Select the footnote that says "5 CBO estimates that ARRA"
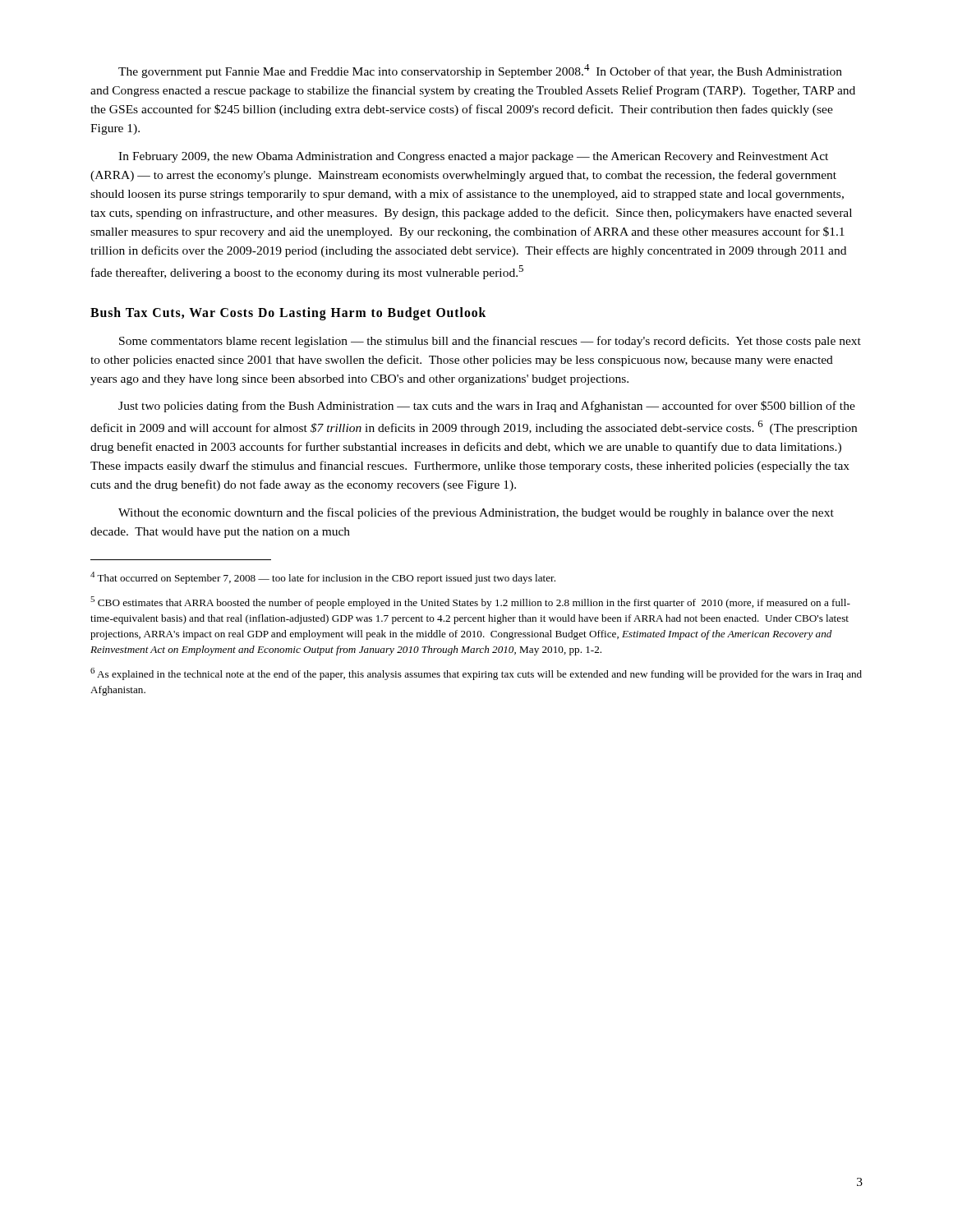The width and height of the screenshot is (953, 1232). pos(470,625)
